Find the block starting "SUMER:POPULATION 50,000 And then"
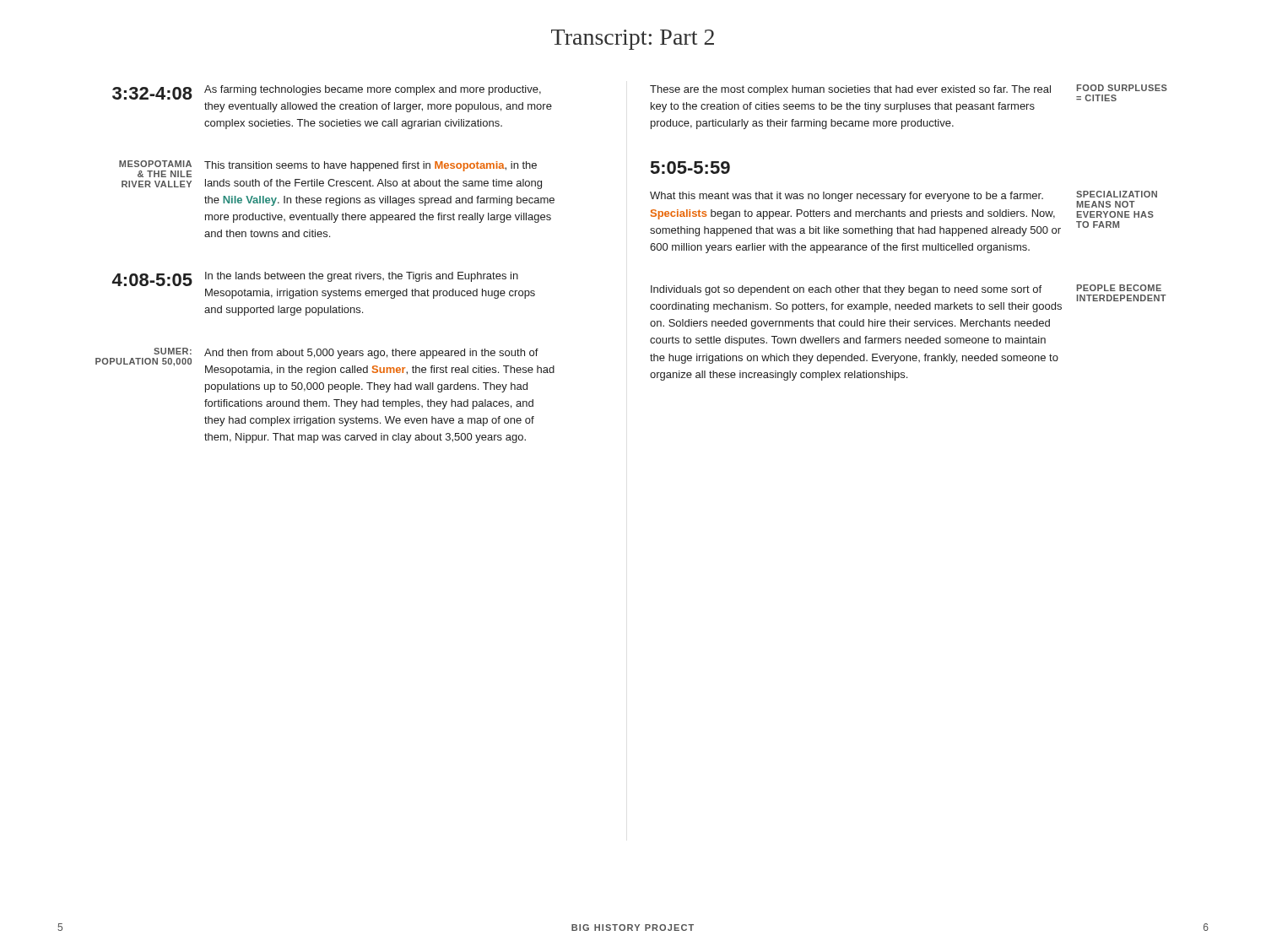The width and height of the screenshot is (1266, 952). 306,395
